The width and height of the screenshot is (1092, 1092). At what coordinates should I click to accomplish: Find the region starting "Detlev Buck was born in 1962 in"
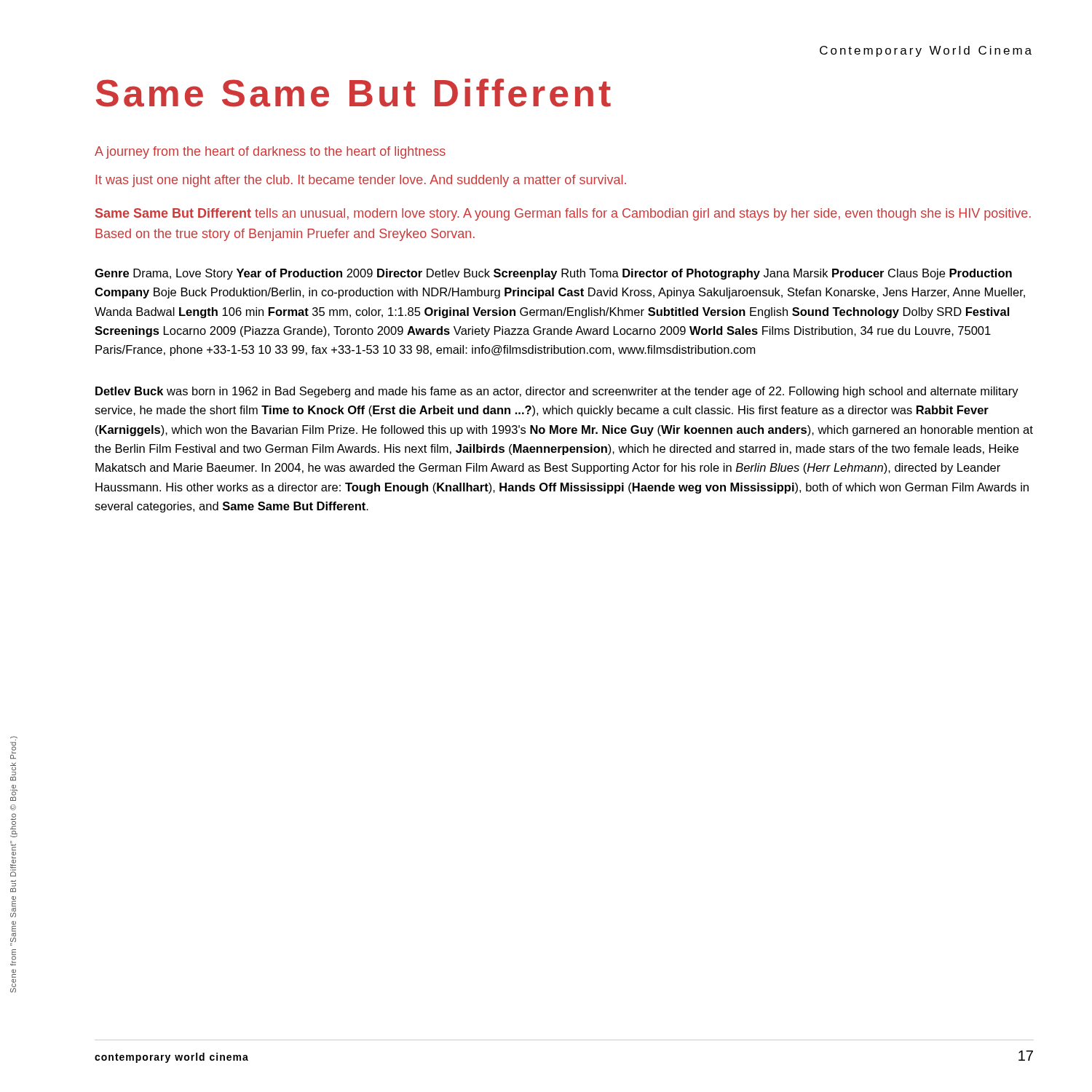(564, 448)
